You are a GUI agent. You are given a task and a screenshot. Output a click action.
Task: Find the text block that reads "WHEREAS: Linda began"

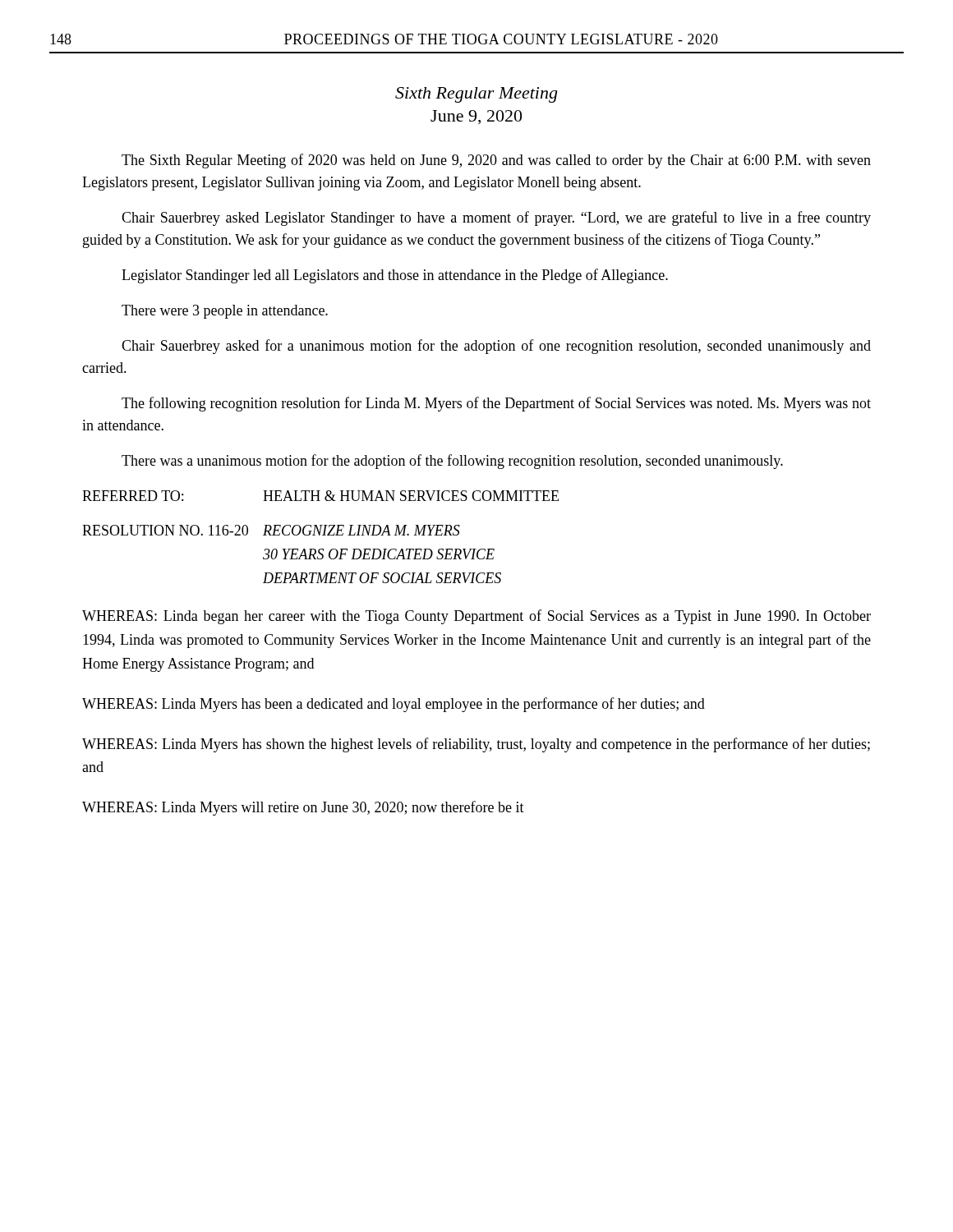tap(476, 640)
